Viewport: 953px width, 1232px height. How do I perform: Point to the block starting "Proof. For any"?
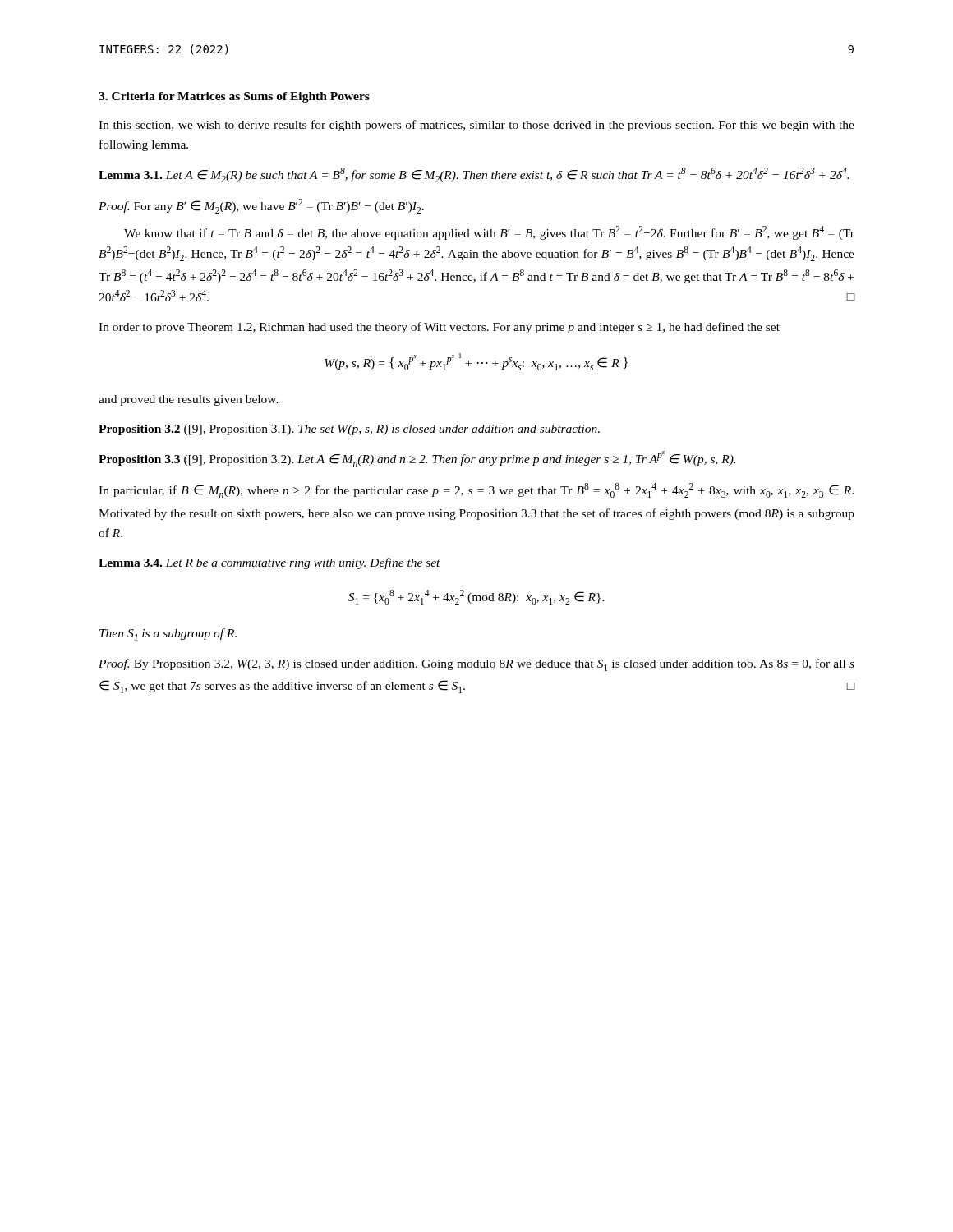pos(262,207)
